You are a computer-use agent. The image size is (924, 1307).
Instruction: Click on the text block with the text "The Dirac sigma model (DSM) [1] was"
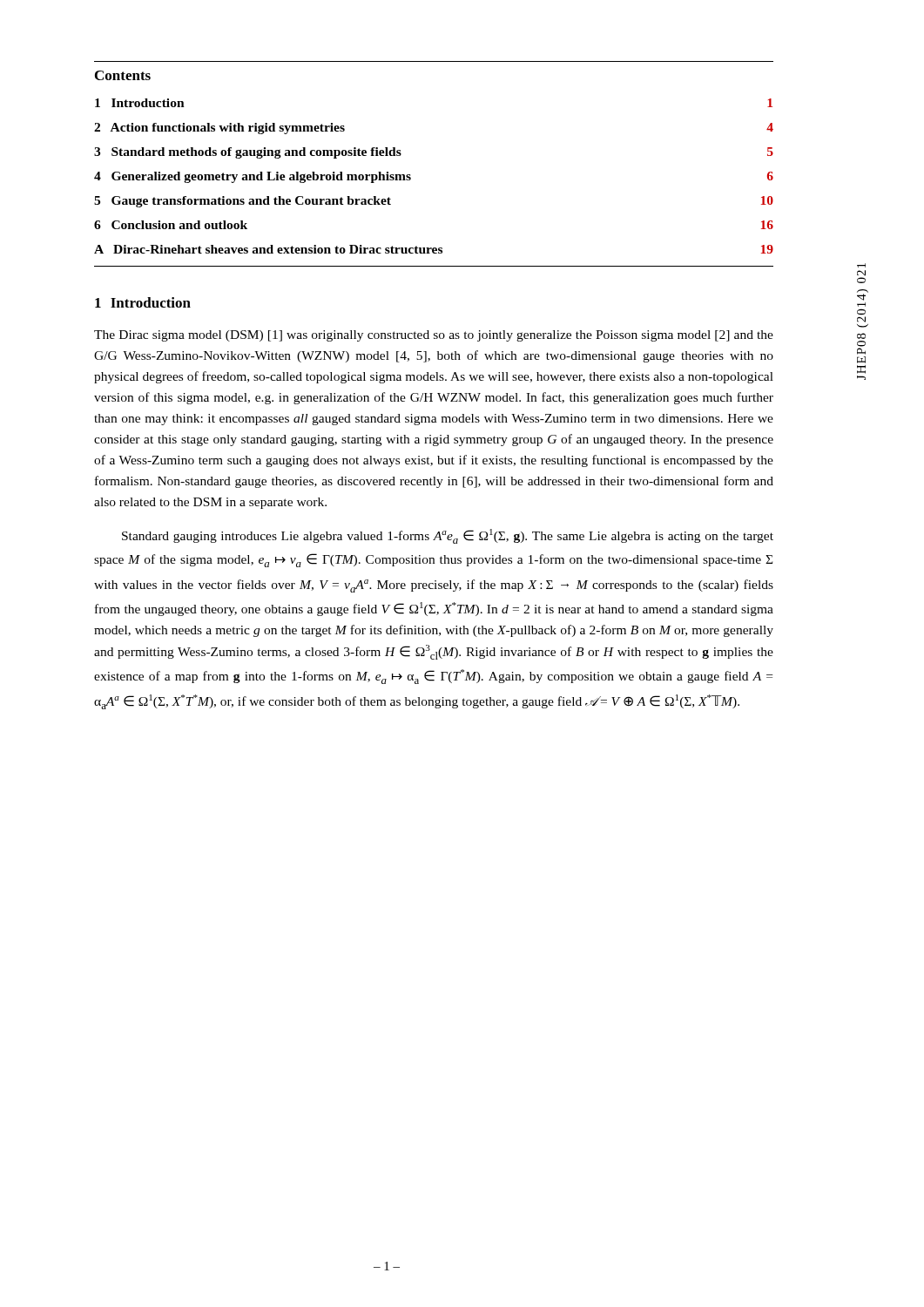[434, 418]
